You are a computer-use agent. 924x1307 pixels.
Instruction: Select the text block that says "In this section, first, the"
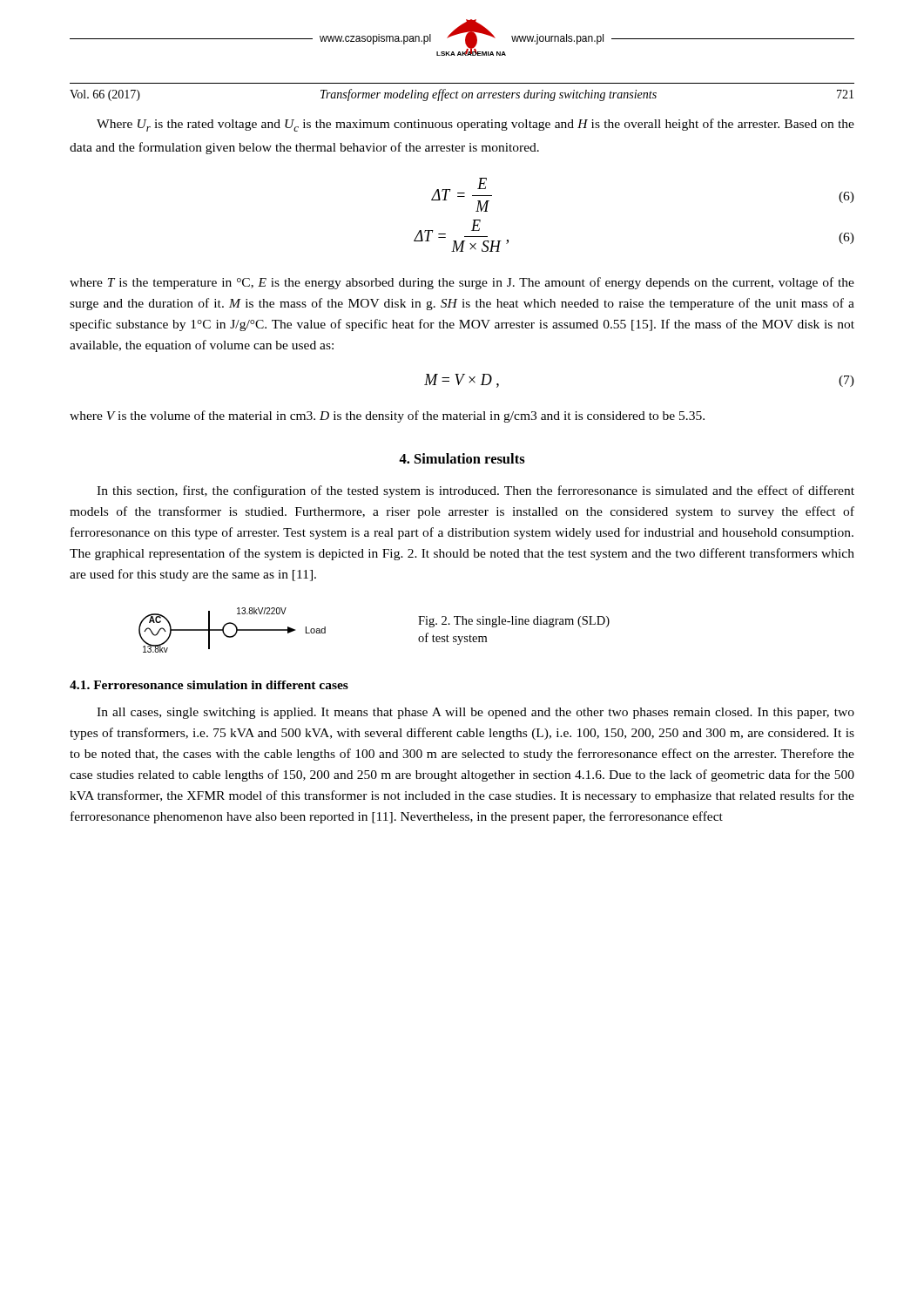click(462, 532)
